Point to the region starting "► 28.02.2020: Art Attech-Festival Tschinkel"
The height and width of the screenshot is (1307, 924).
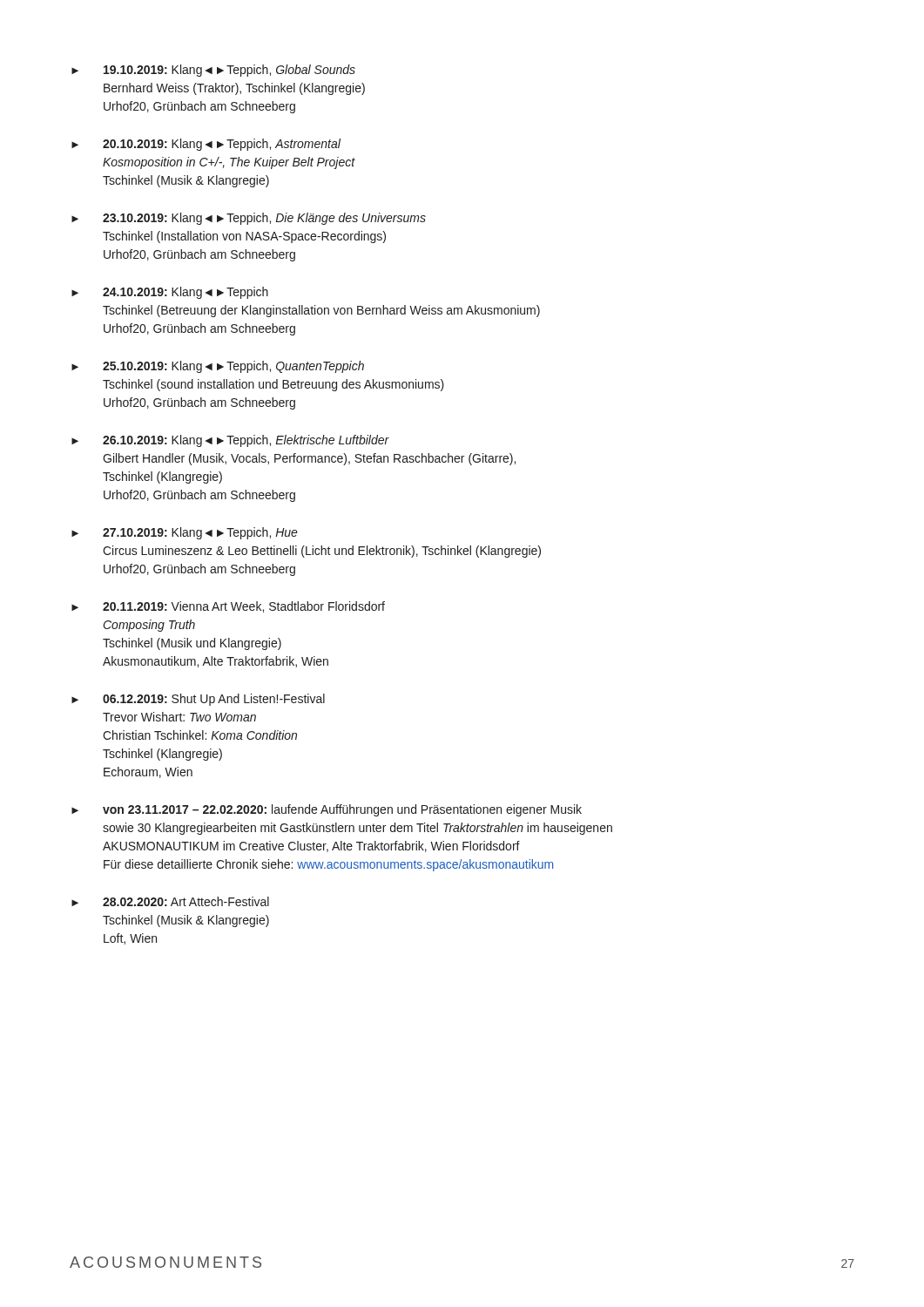click(170, 901)
